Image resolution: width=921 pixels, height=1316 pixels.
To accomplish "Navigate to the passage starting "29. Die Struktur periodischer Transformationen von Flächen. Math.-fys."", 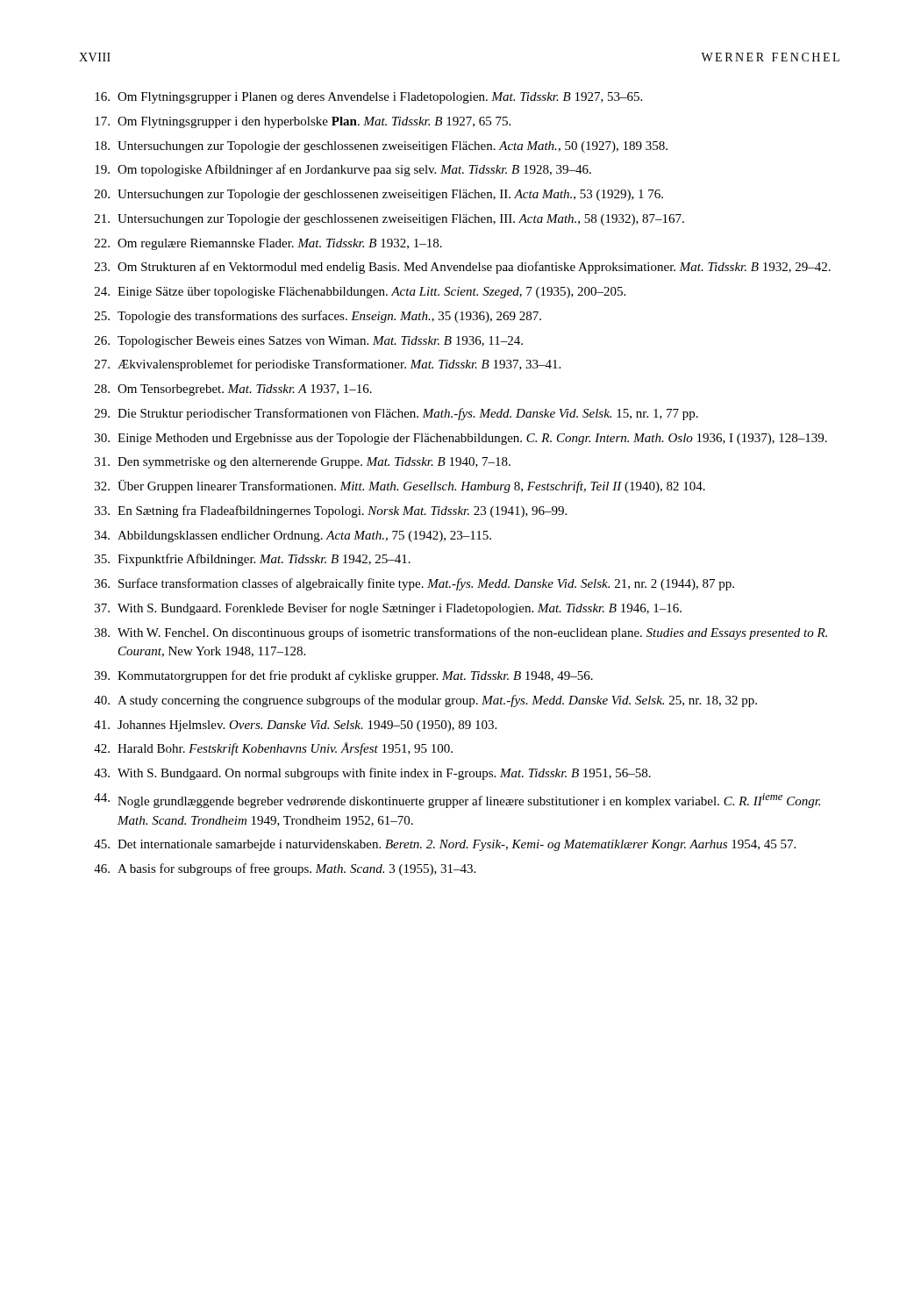I will coord(460,414).
